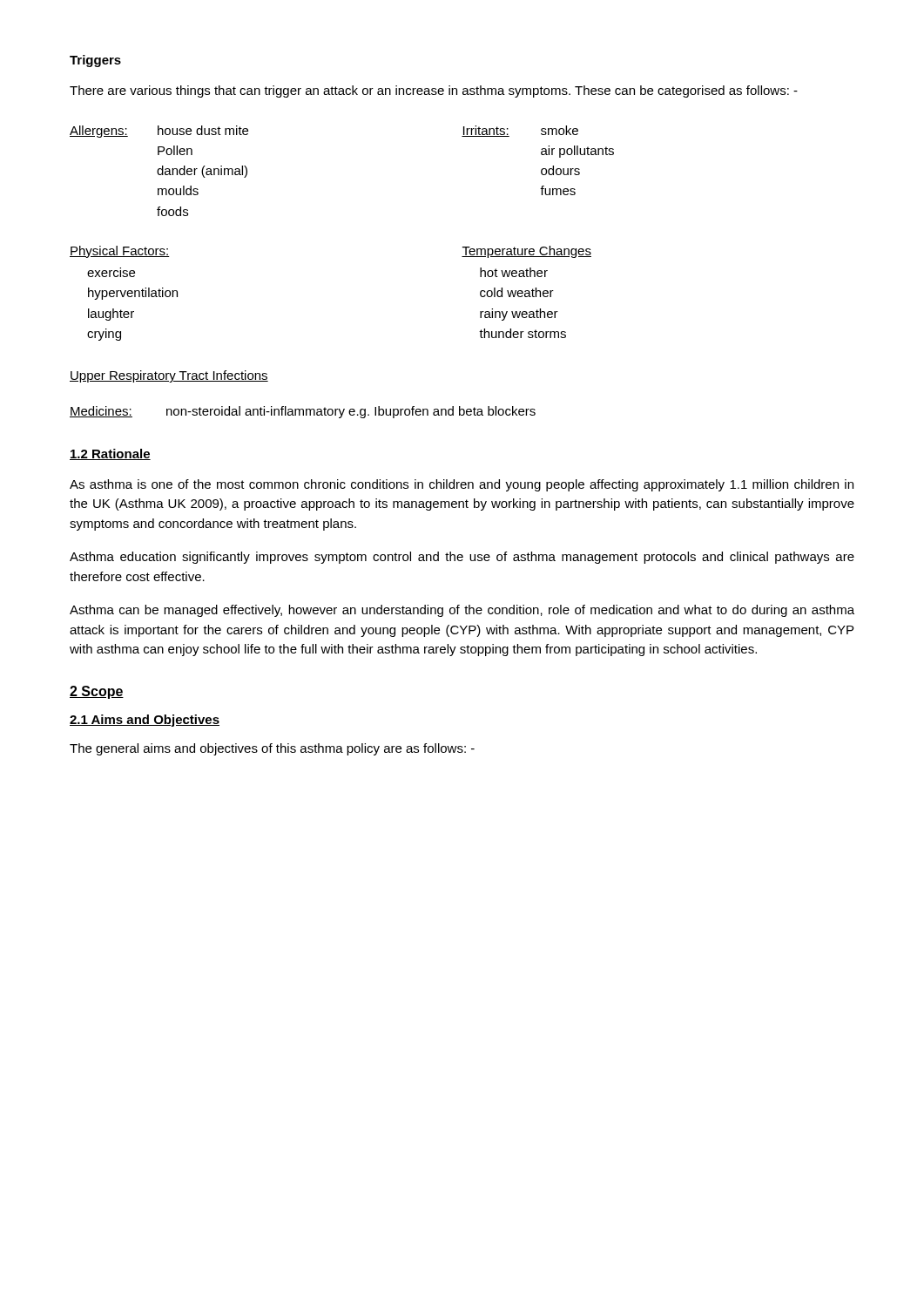Viewport: 924px width, 1307px height.
Task: Locate the region starting "Asthma education significantly improves"
Action: pos(462,566)
